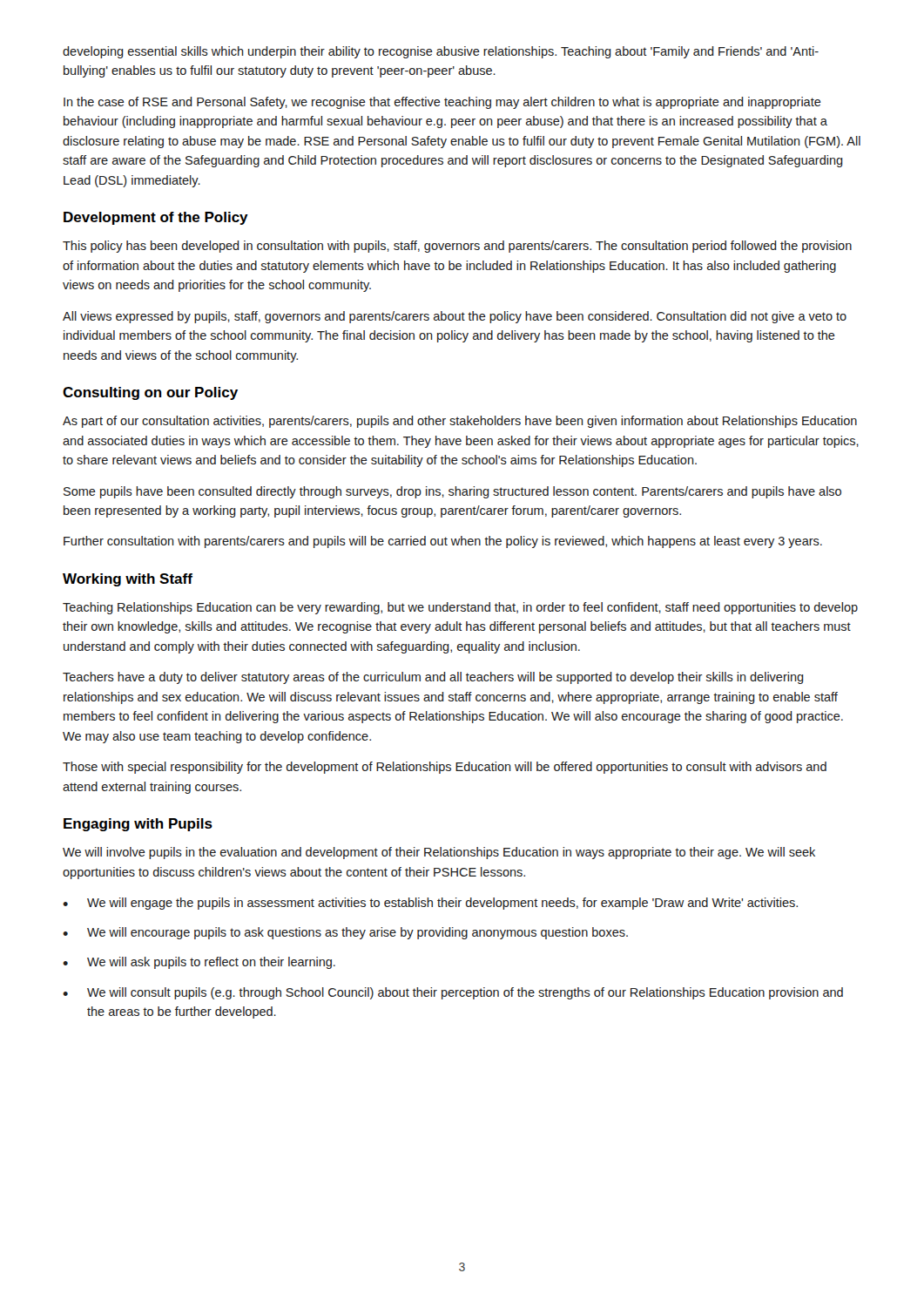Navigate to the text block starting "Development of the Policy"

[155, 218]
